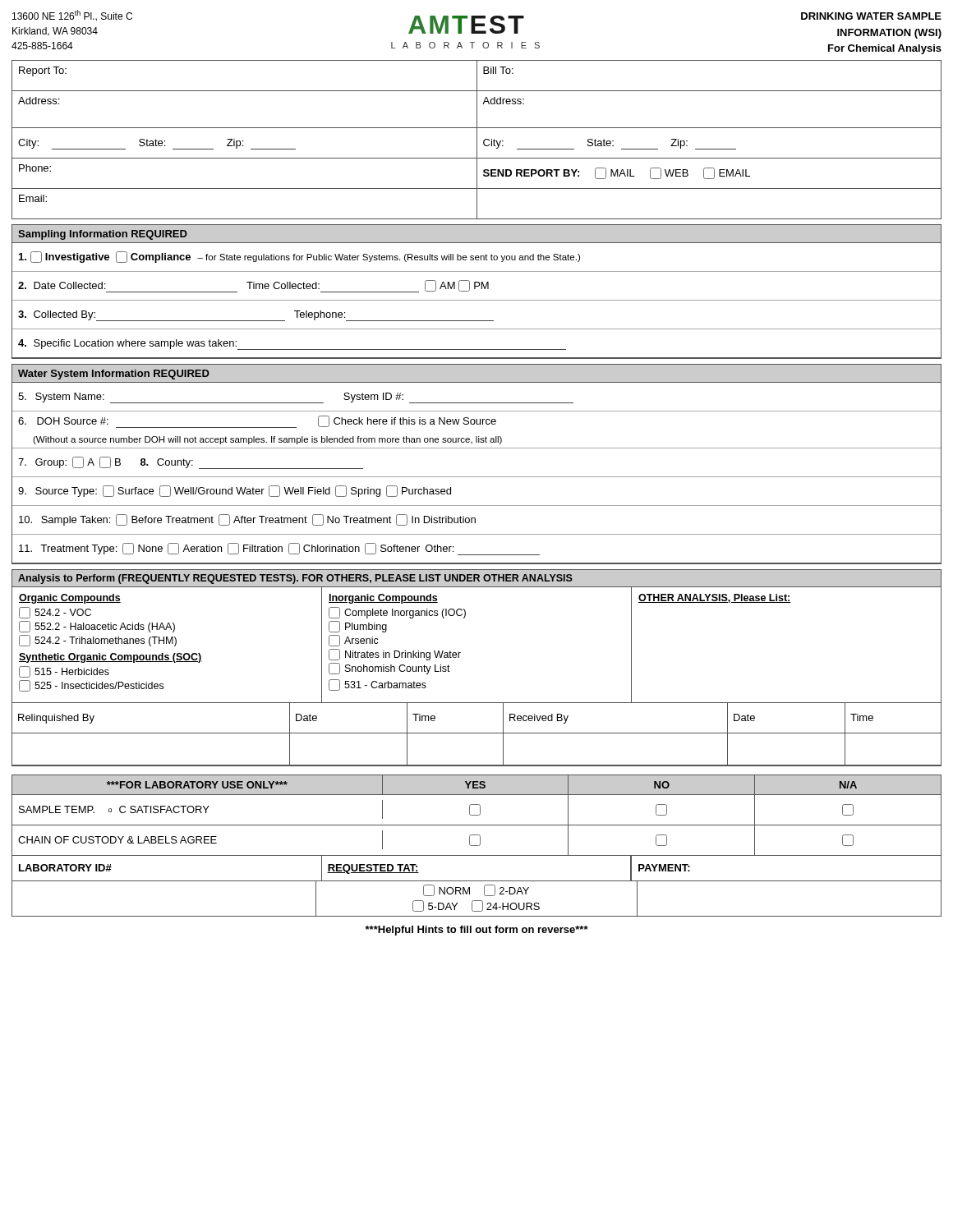The height and width of the screenshot is (1232, 953).
Task: Find the table that mentions "FOR LABORATORY USE"
Action: [x=476, y=845]
